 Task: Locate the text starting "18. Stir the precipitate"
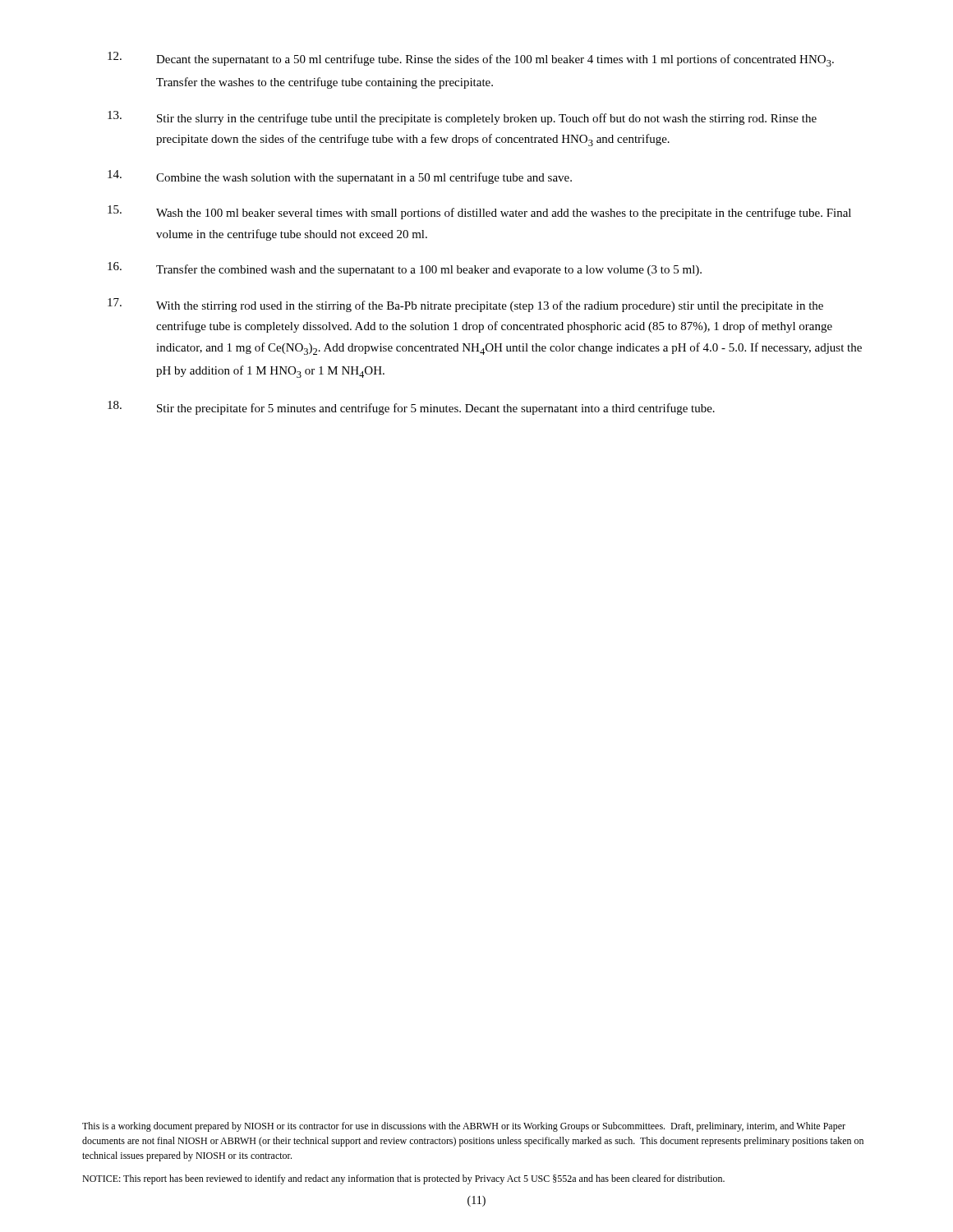tap(489, 409)
